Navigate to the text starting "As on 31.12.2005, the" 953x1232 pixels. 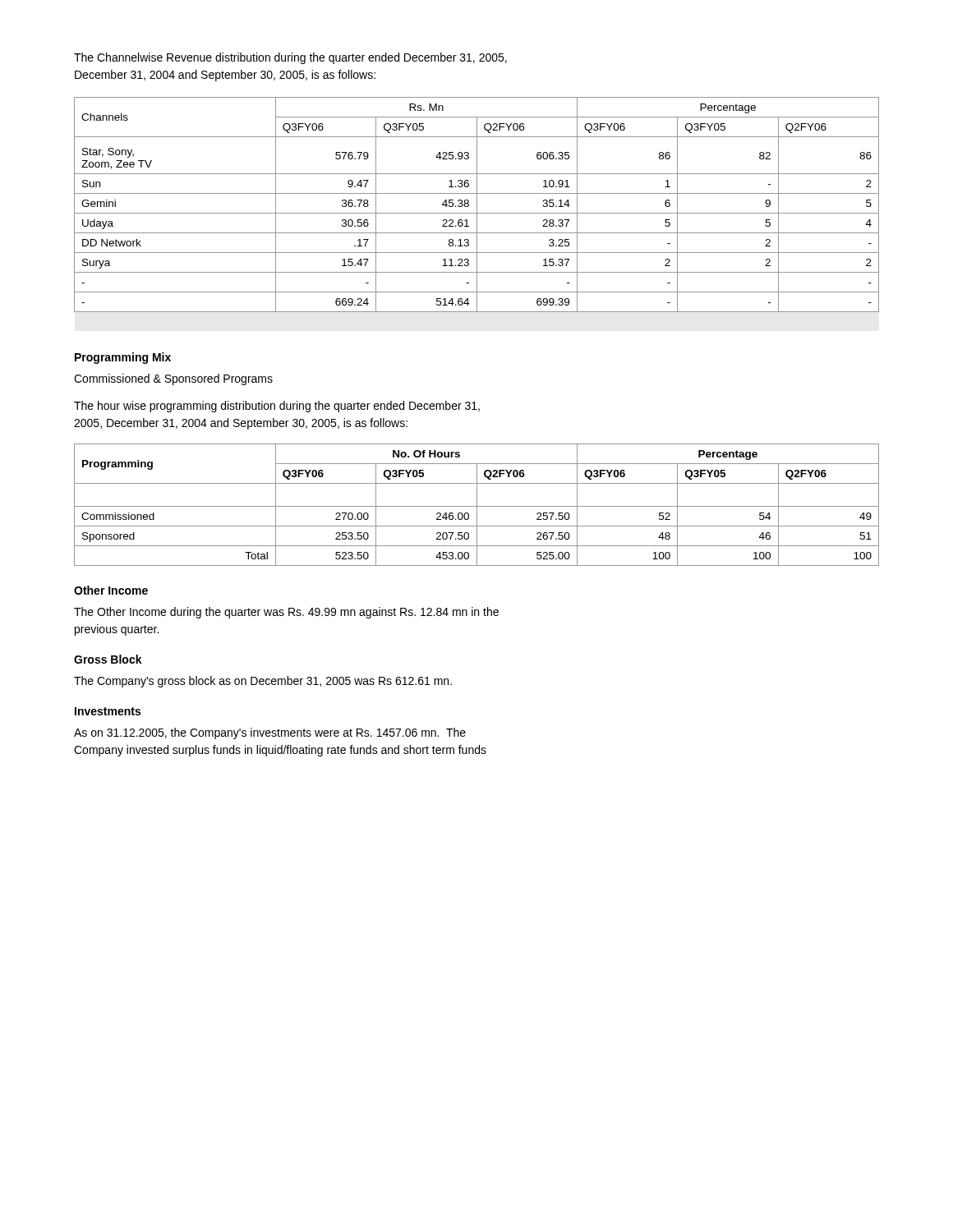click(280, 741)
